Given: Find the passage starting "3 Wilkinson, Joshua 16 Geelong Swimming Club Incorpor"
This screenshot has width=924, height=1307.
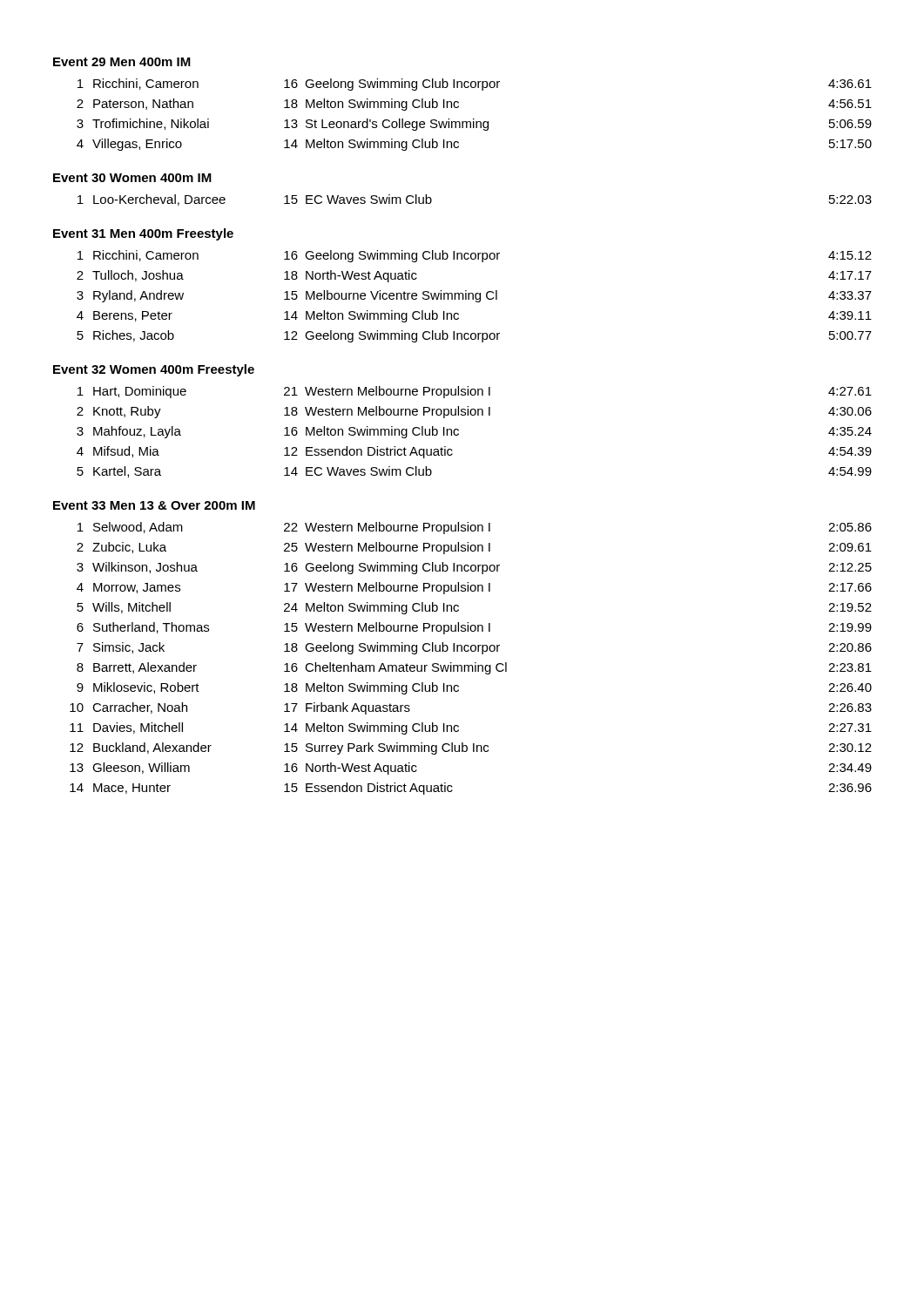Looking at the screenshot, I should (x=462, y=567).
